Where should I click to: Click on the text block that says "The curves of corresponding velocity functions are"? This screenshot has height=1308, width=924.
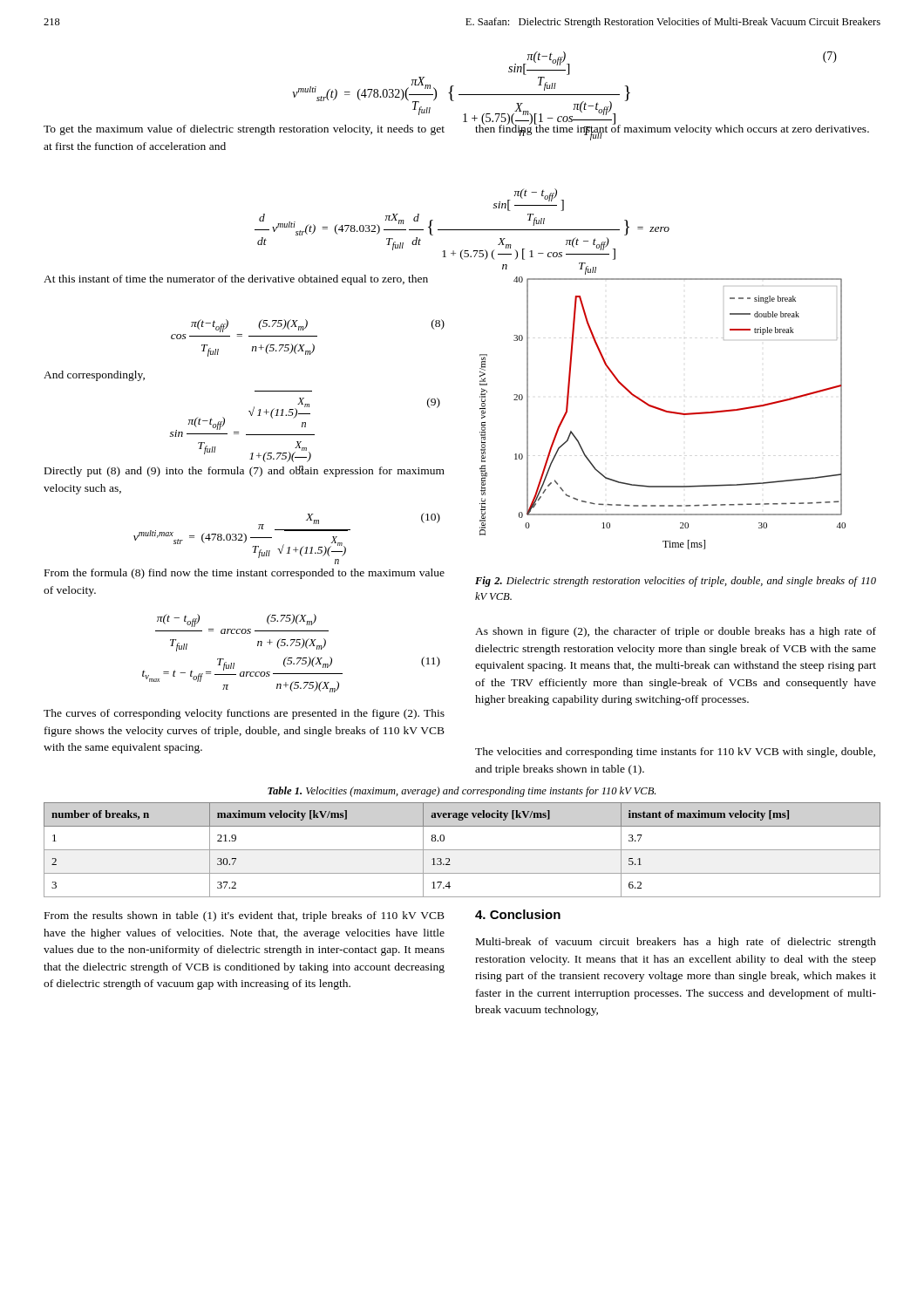tap(244, 730)
